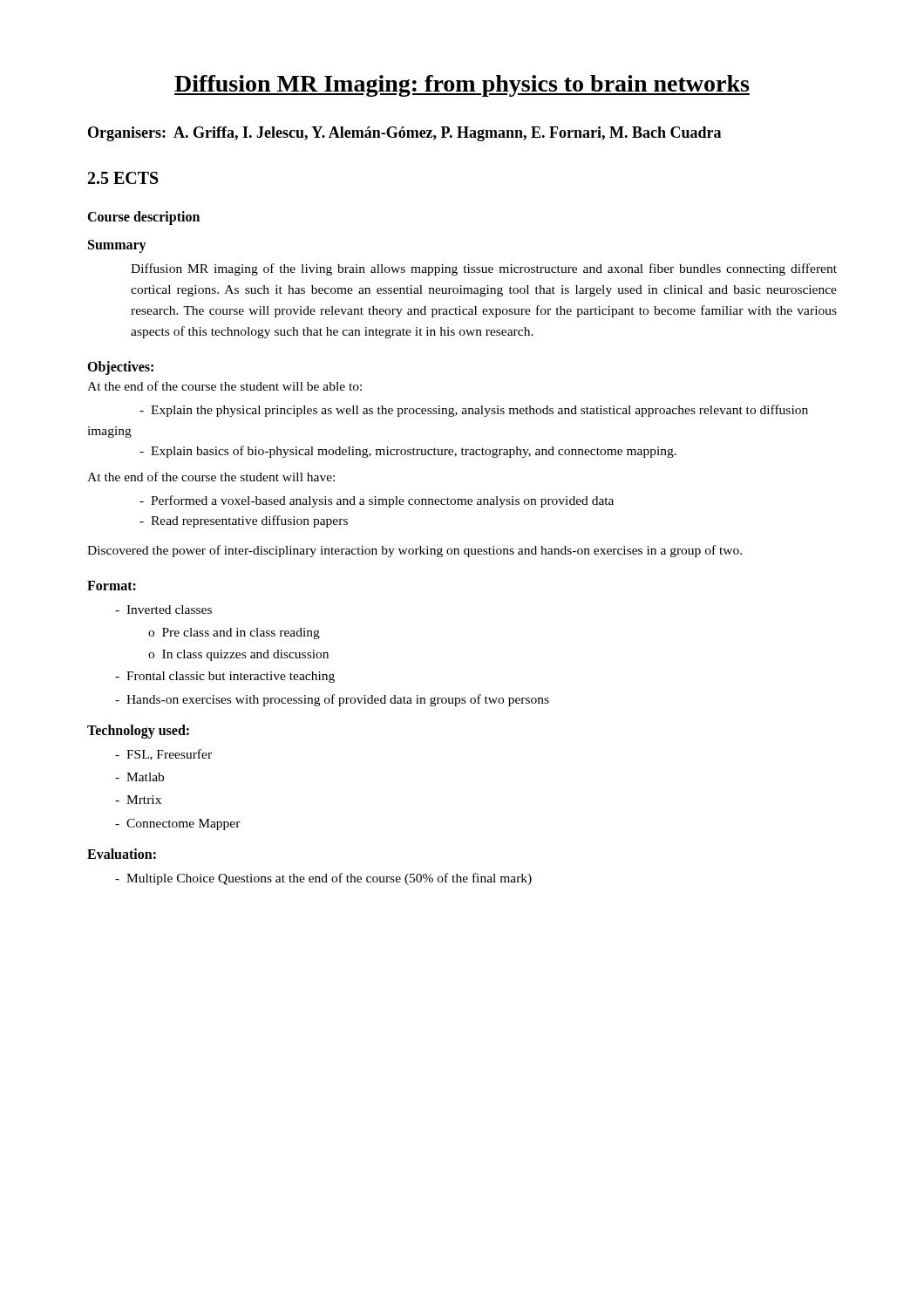Find the block starting "o In class quizzes and"

click(x=238, y=655)
